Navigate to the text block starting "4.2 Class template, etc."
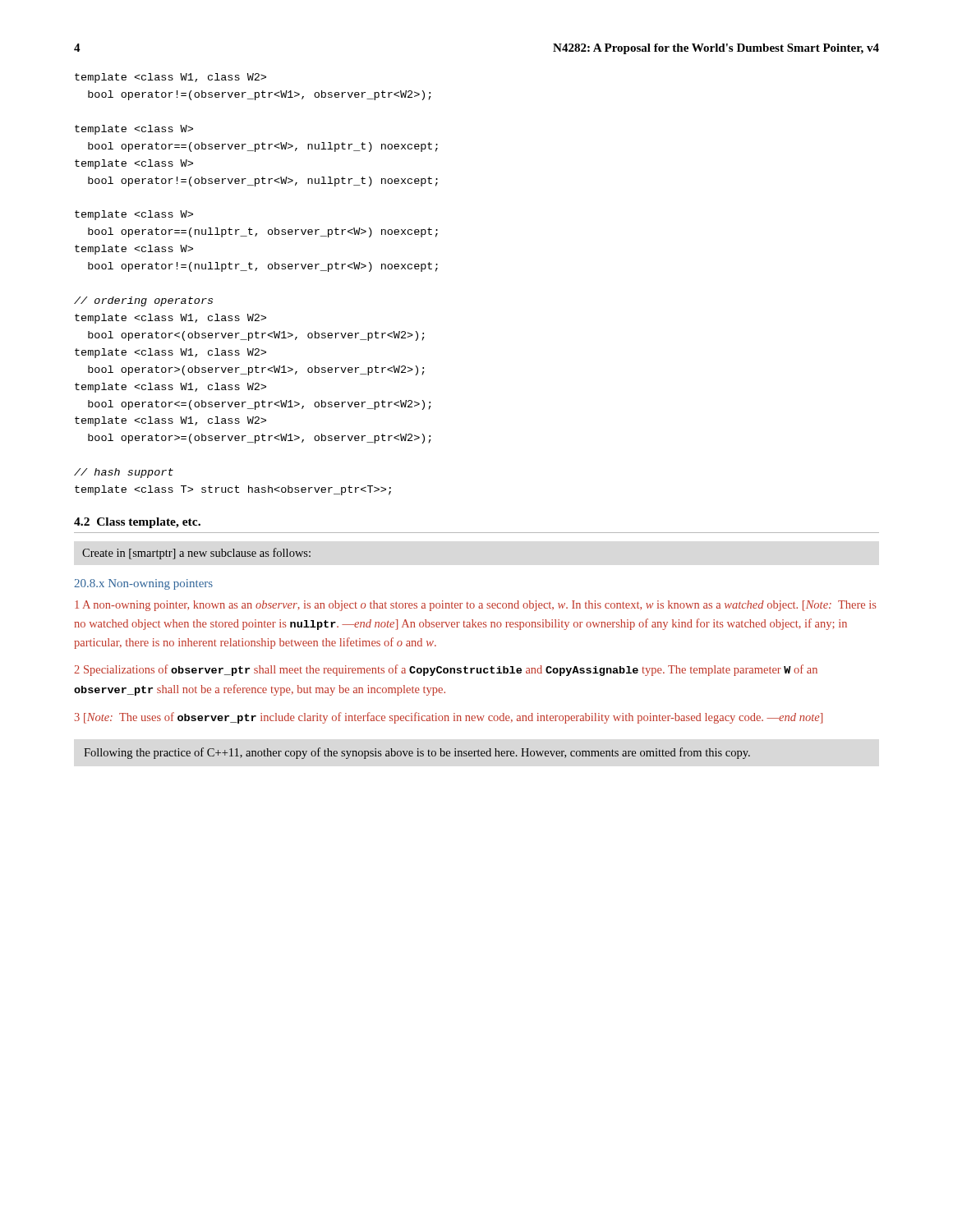Image resolution: width=953 pixels, height=1232 pixels. tap(137, 521)
